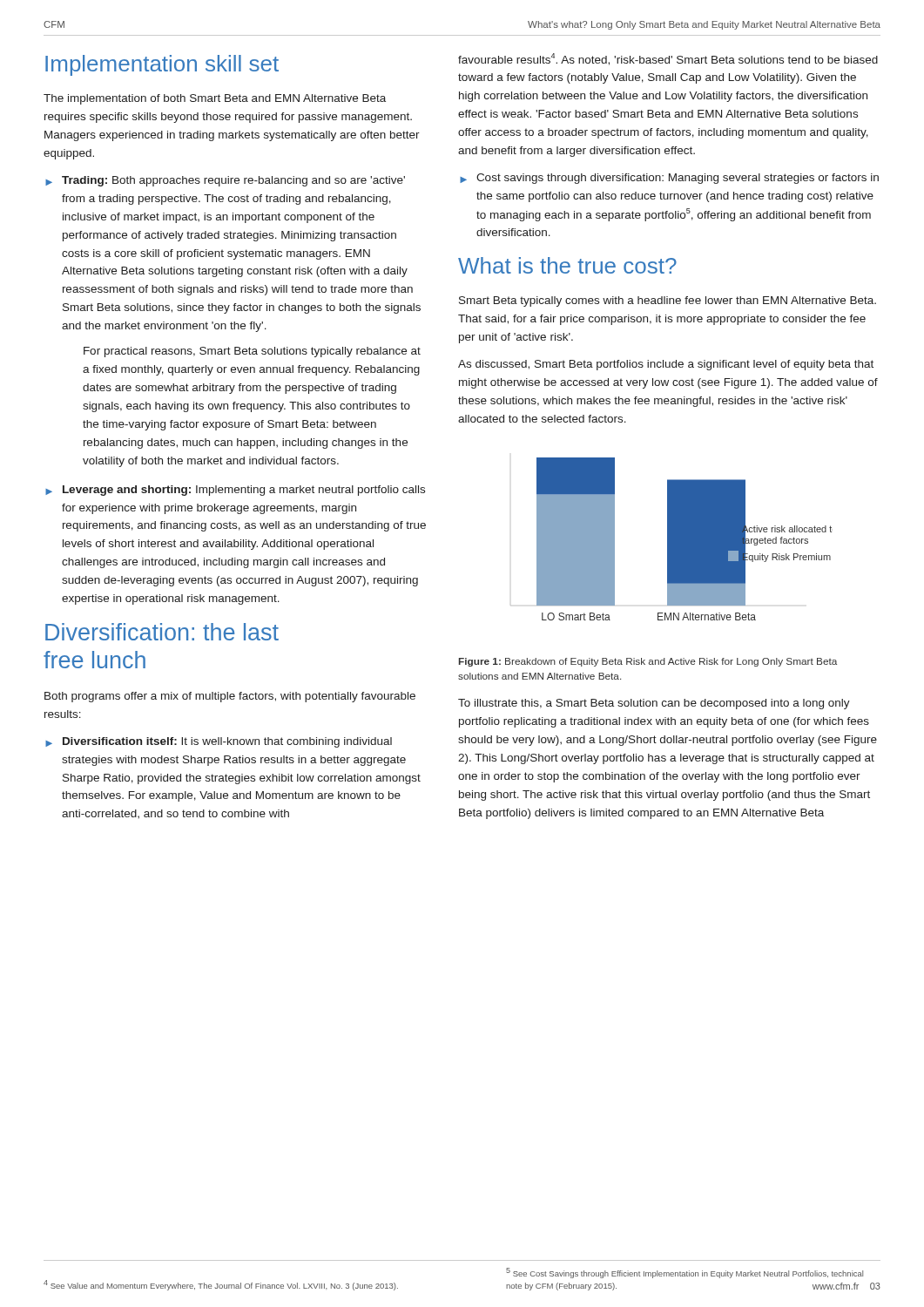The width and height of the screenshot is (924, 1307).
Task: Click the passage that begins "To illustrate this, a"
Action: [x=669, y=758]
